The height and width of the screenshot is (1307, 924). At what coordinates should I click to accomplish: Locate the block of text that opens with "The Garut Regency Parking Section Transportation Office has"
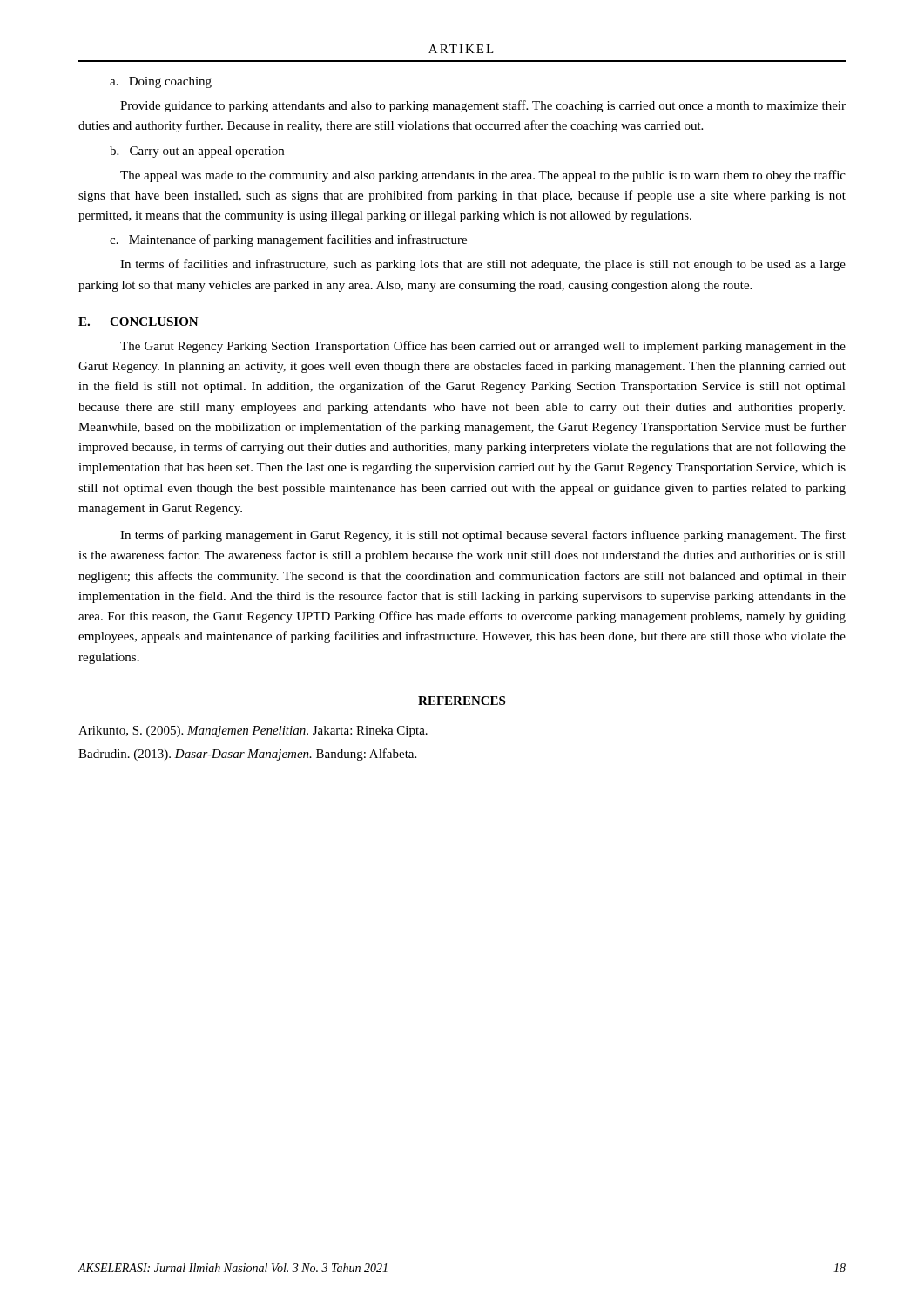pyautogui.click(x=462, y=427)
